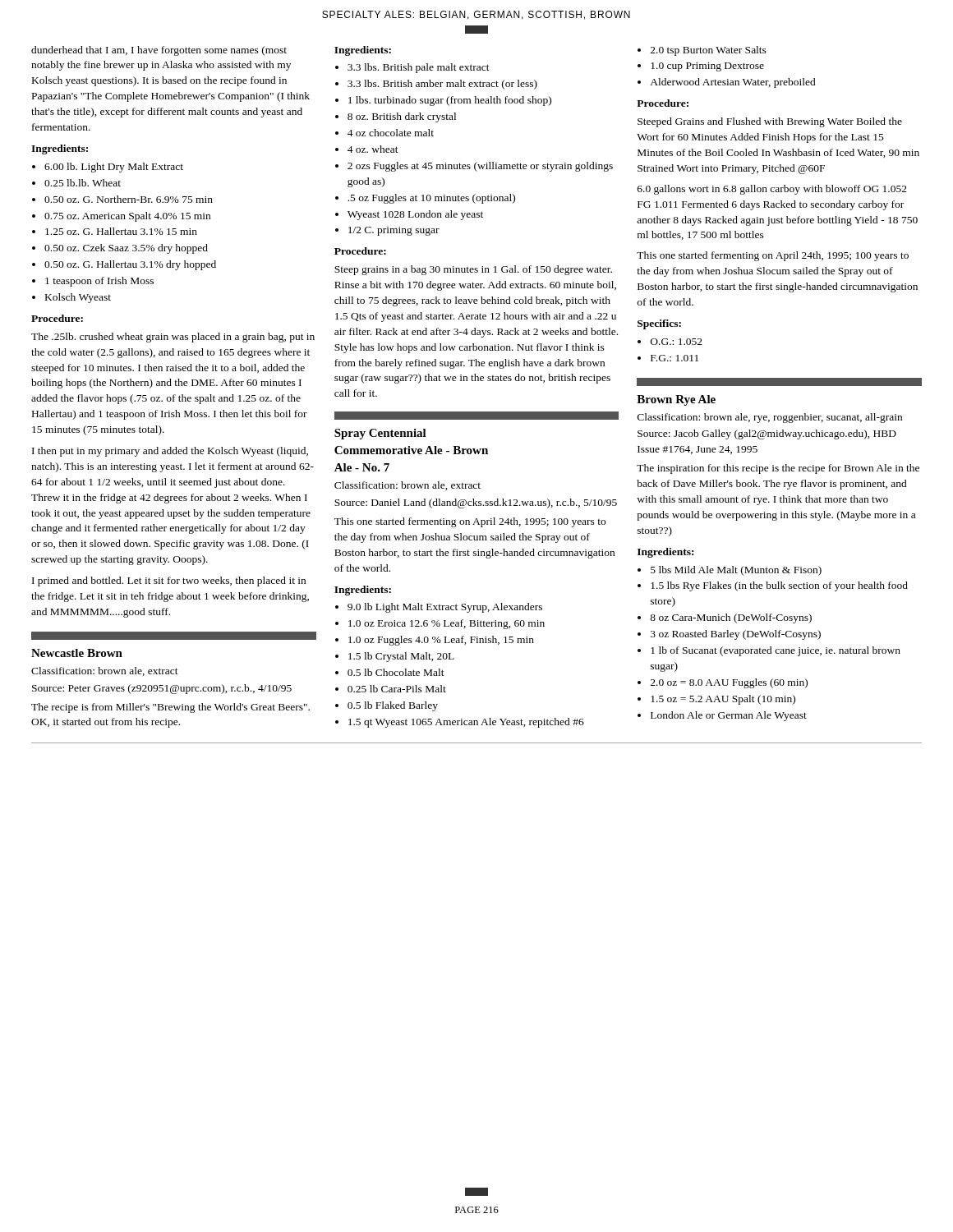953x1232 pixels.
Task: Click on the text block that says "Source: Peter Graves"
Action: pyautogui.click(x=162, y=688)
